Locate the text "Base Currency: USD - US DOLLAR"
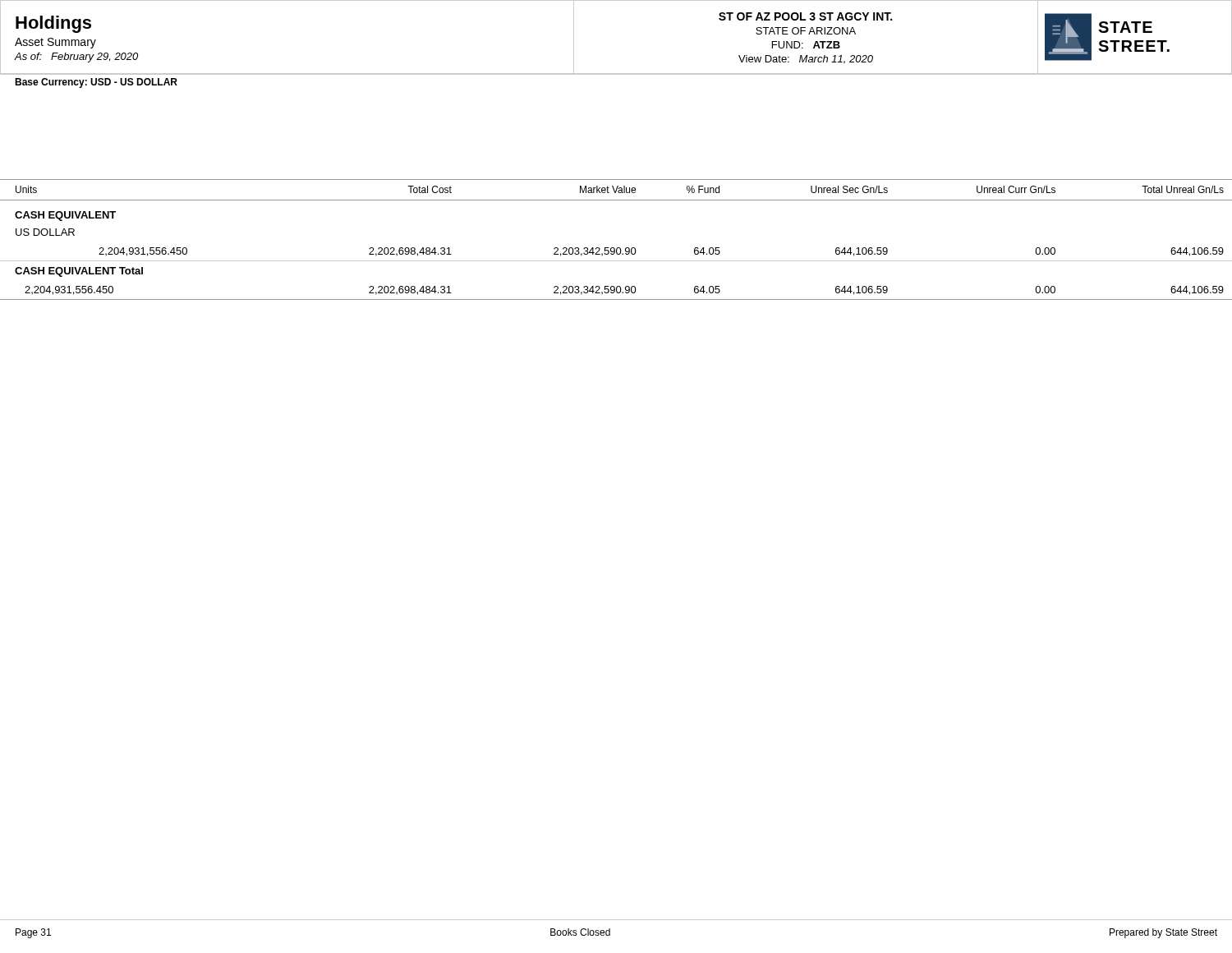Image resolution: width=1232 pixels, height=953 pixels. click(x=96, y=82)
